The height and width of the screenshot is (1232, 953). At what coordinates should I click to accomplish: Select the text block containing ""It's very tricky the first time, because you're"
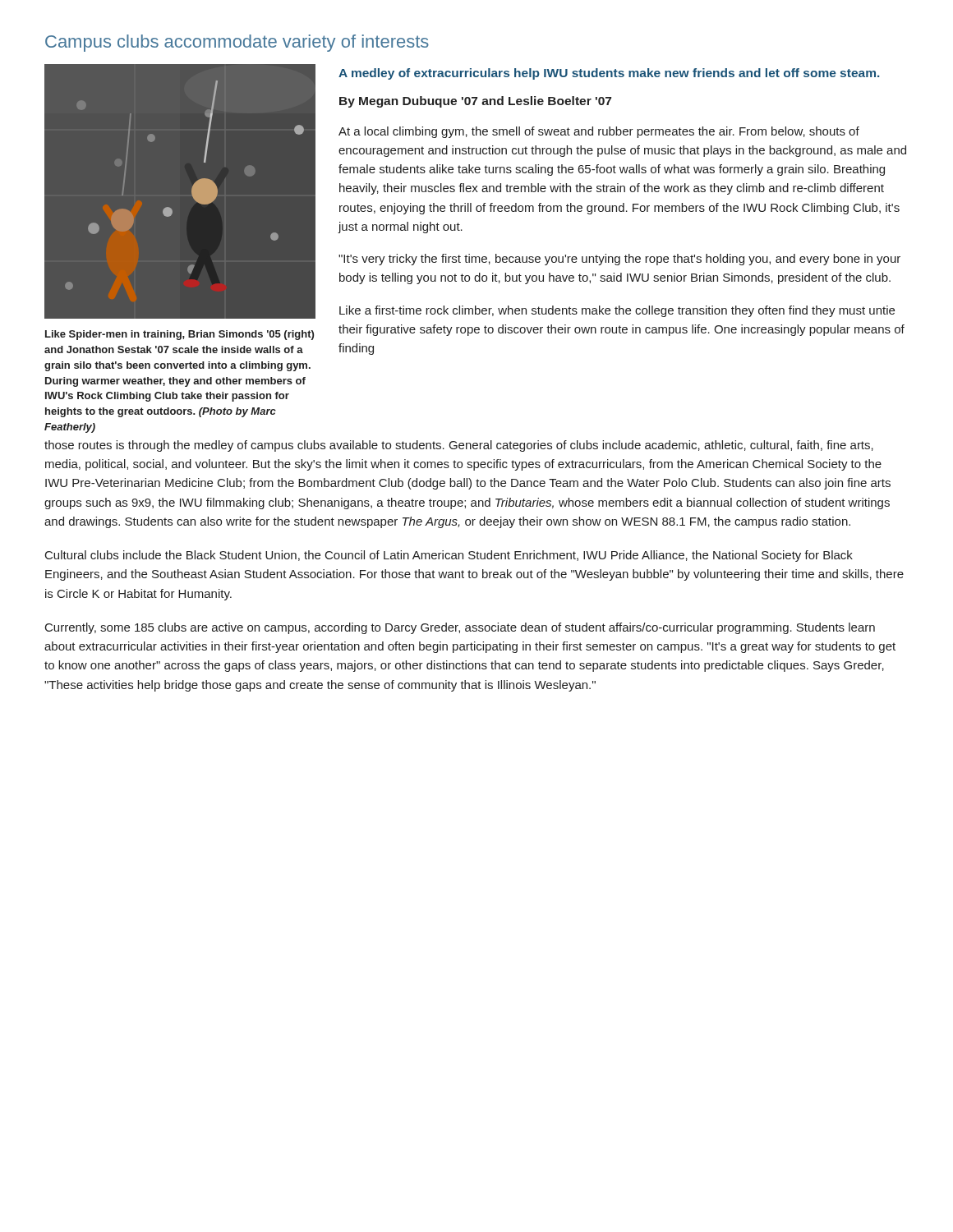620,268
